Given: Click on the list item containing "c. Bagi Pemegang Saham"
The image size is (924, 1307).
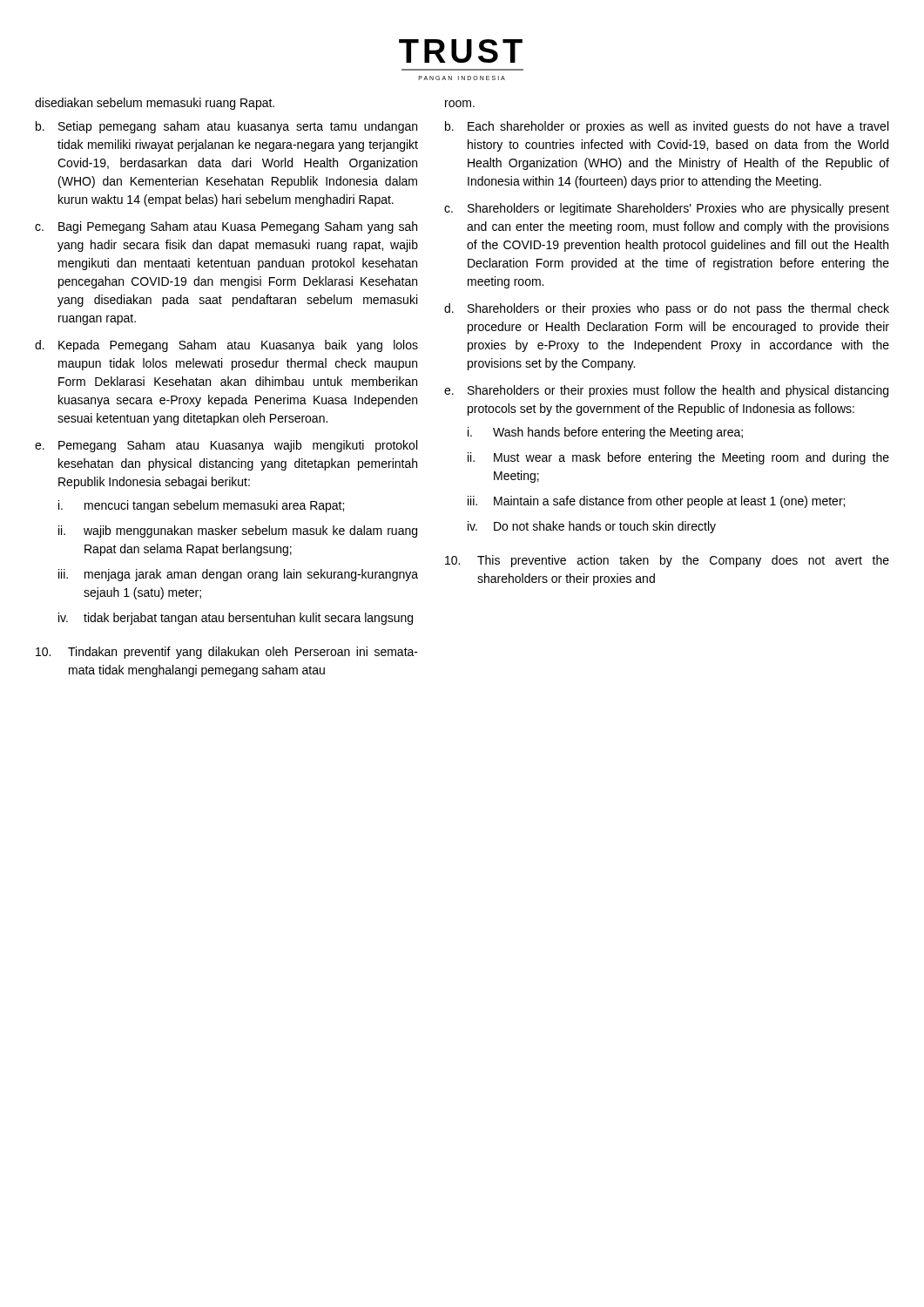Looking at the screenshot, I should 226,273.
